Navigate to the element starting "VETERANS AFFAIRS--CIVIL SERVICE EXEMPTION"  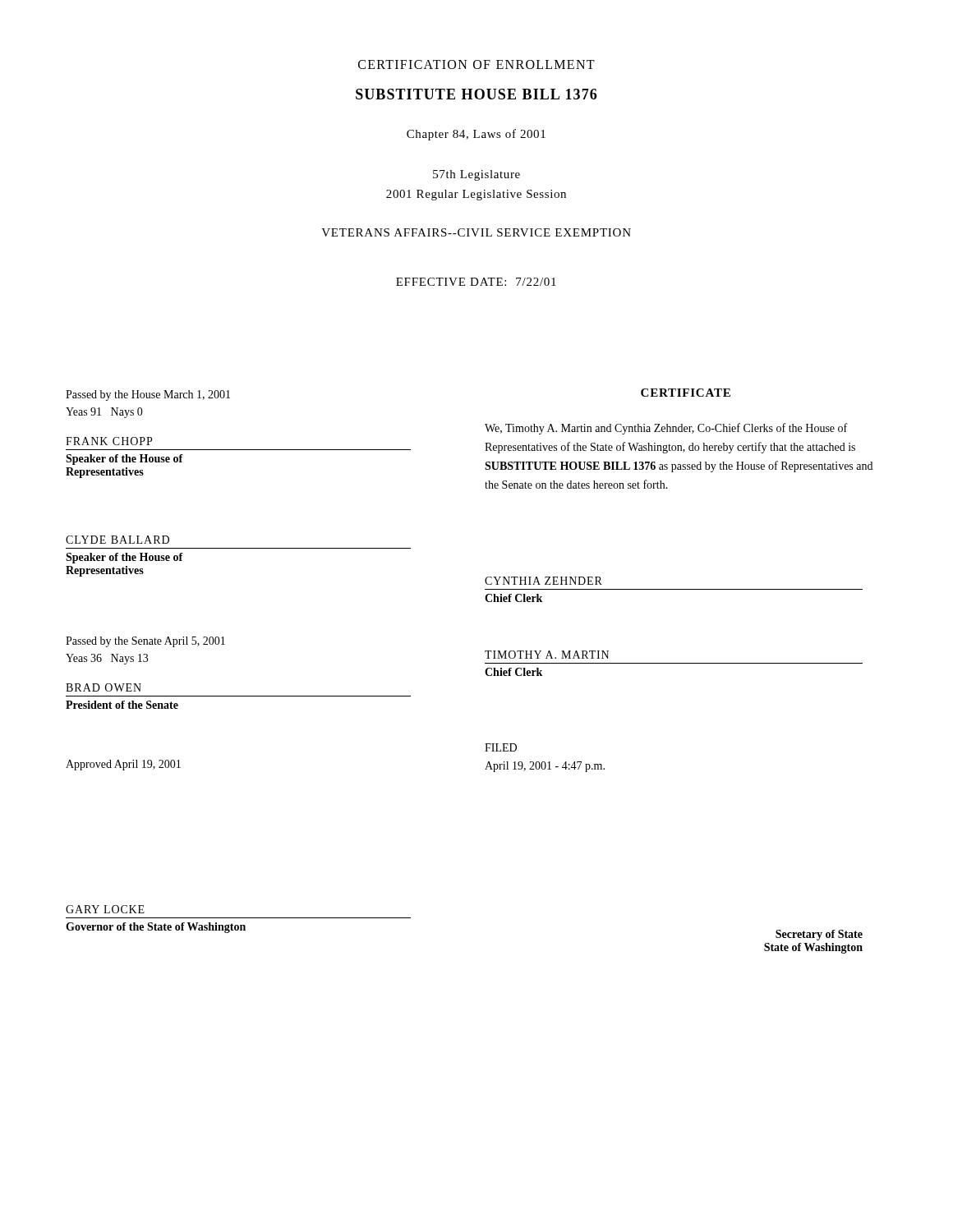coord(476,232)
